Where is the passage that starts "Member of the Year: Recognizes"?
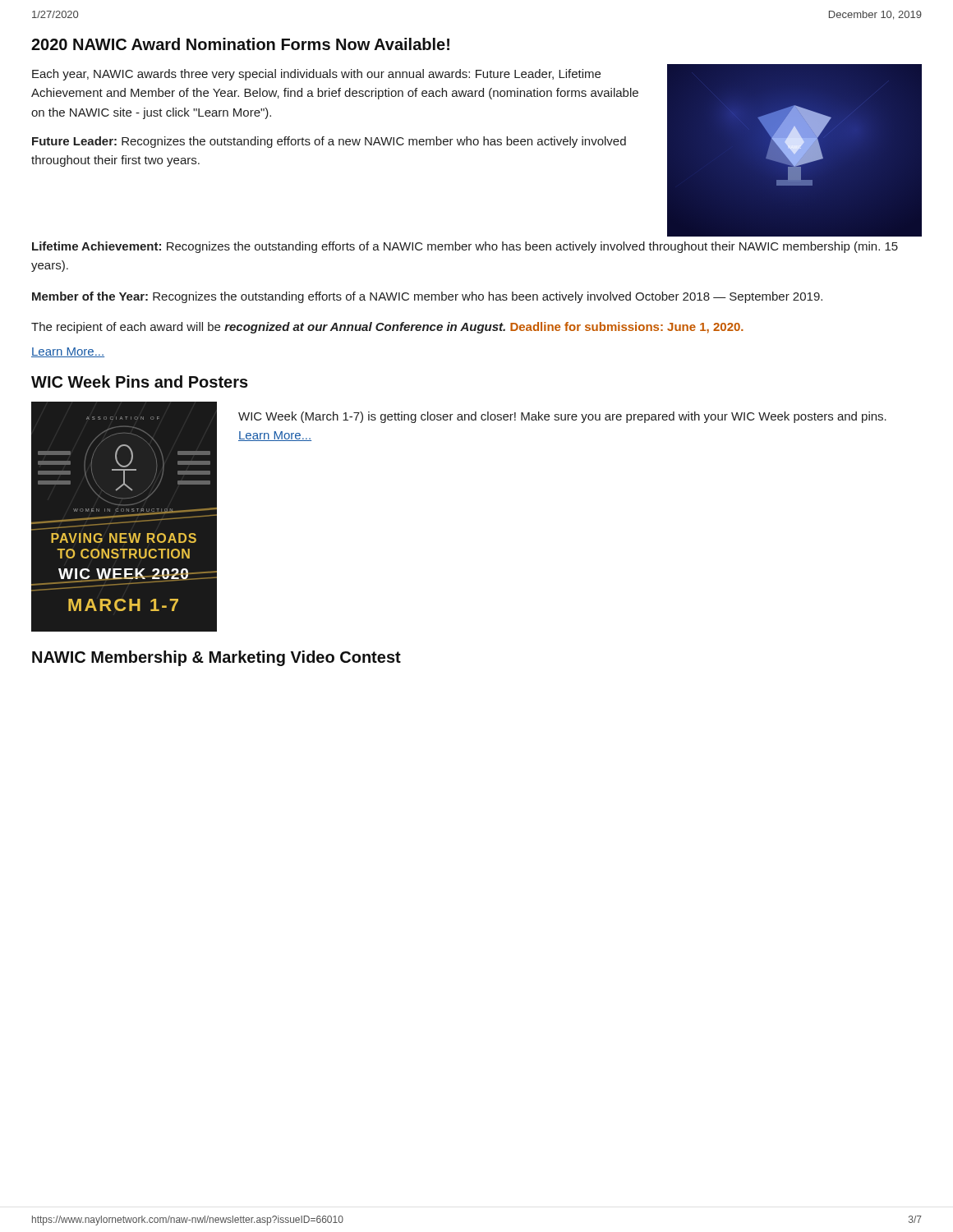This screenshot has height=1232, width=953. click(x=427, y=296)
